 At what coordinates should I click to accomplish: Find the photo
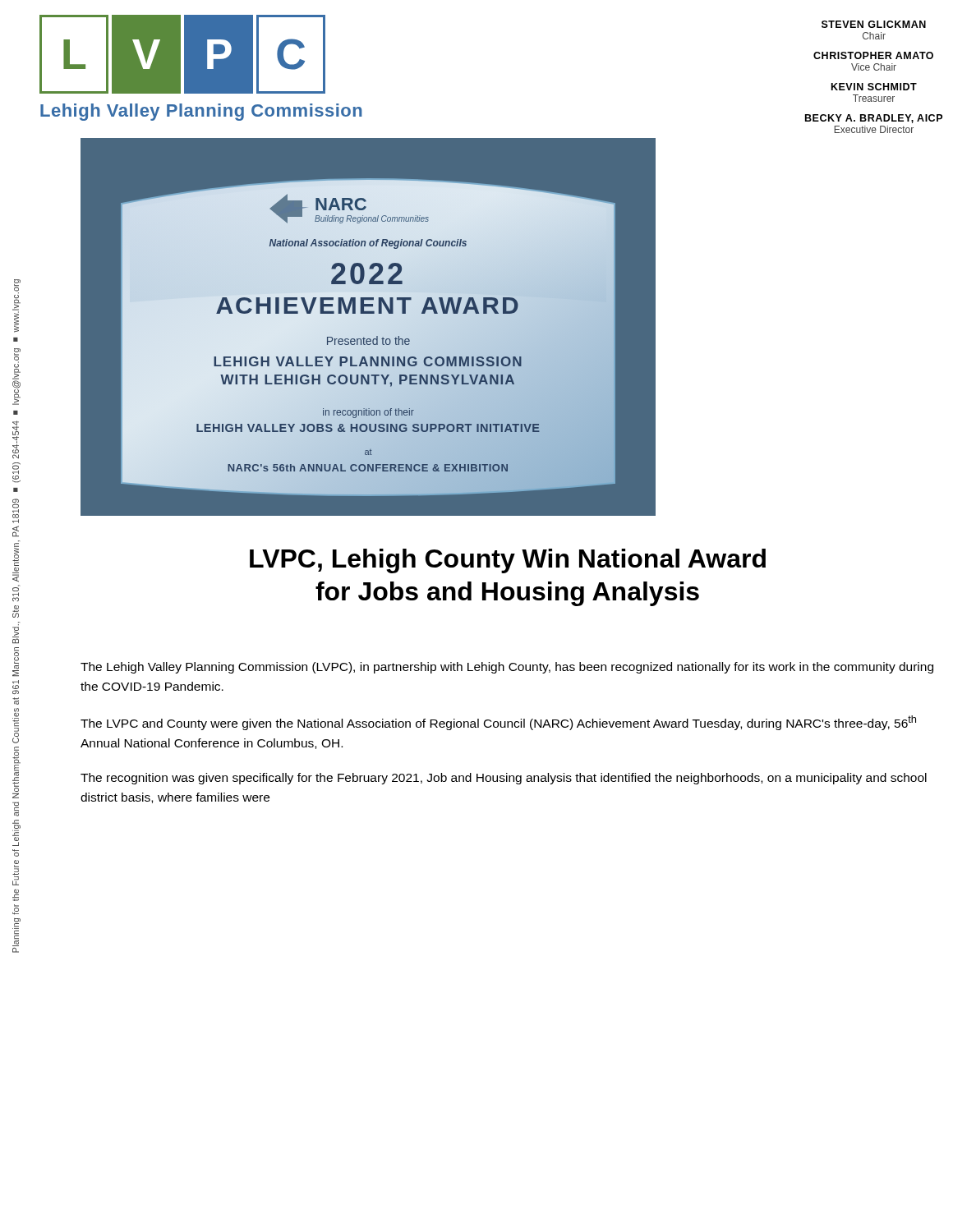[x=368, y=327]
